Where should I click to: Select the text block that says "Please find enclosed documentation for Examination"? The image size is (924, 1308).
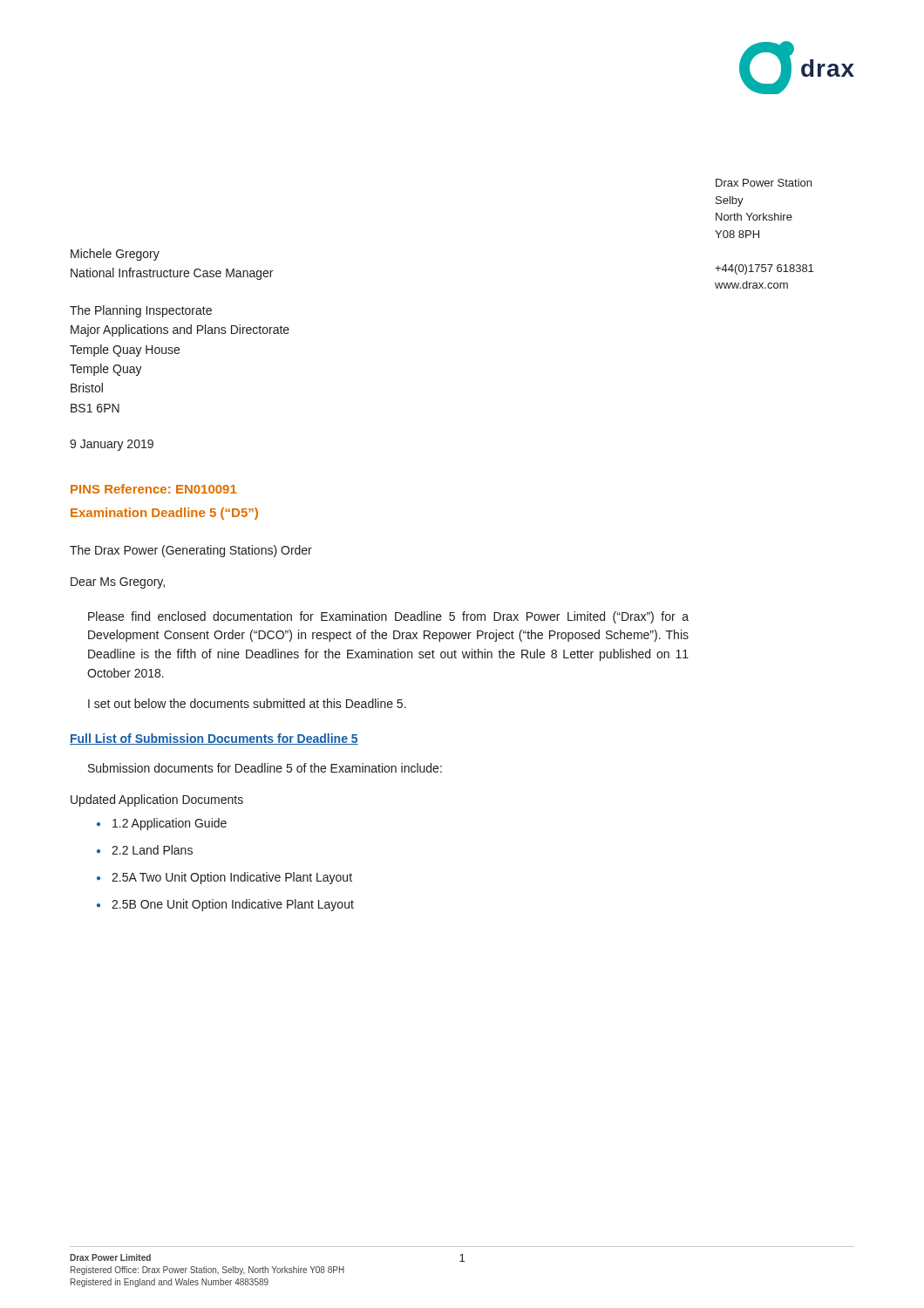click(x=388, y=645)
